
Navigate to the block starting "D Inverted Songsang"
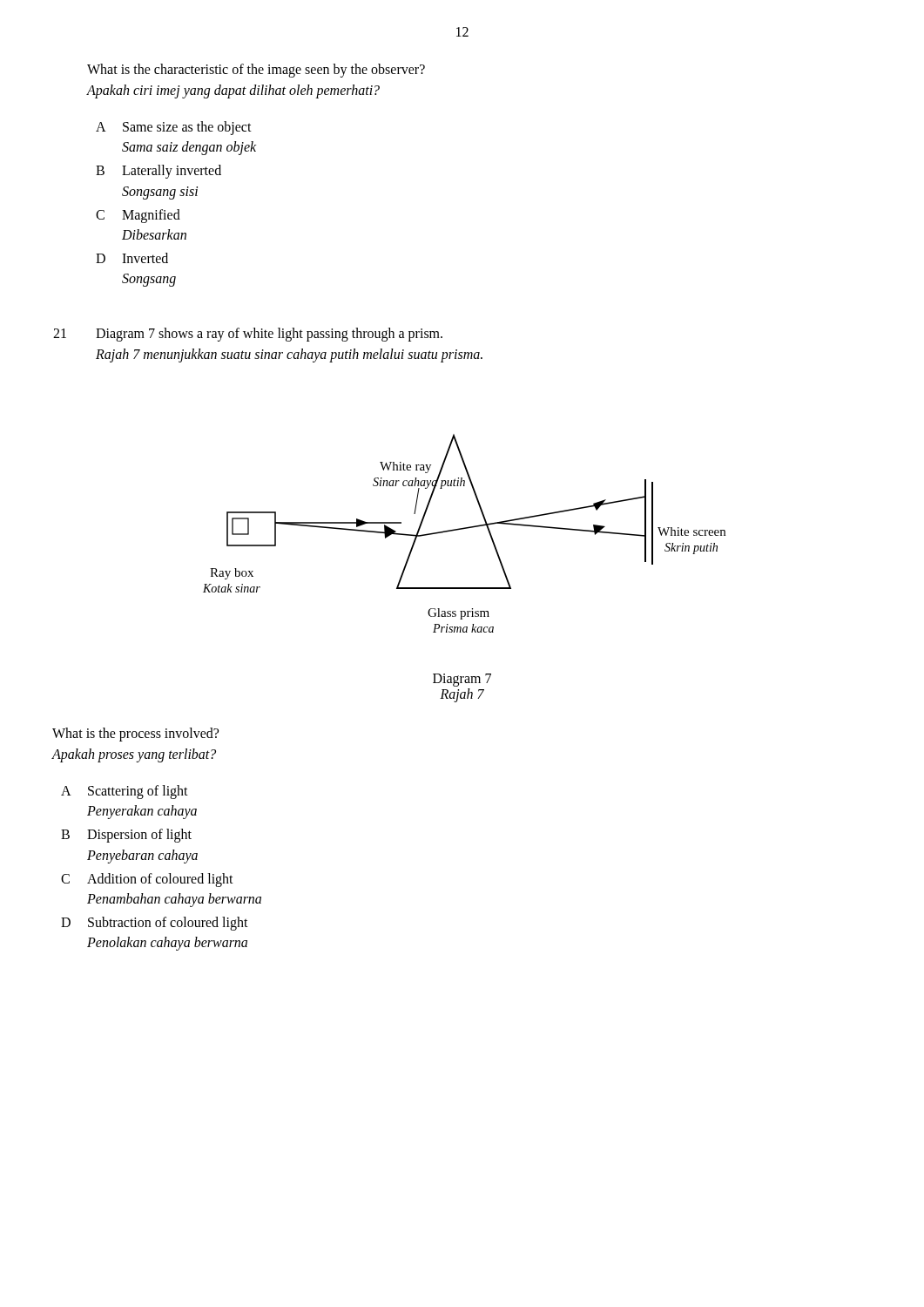point(136,269)
